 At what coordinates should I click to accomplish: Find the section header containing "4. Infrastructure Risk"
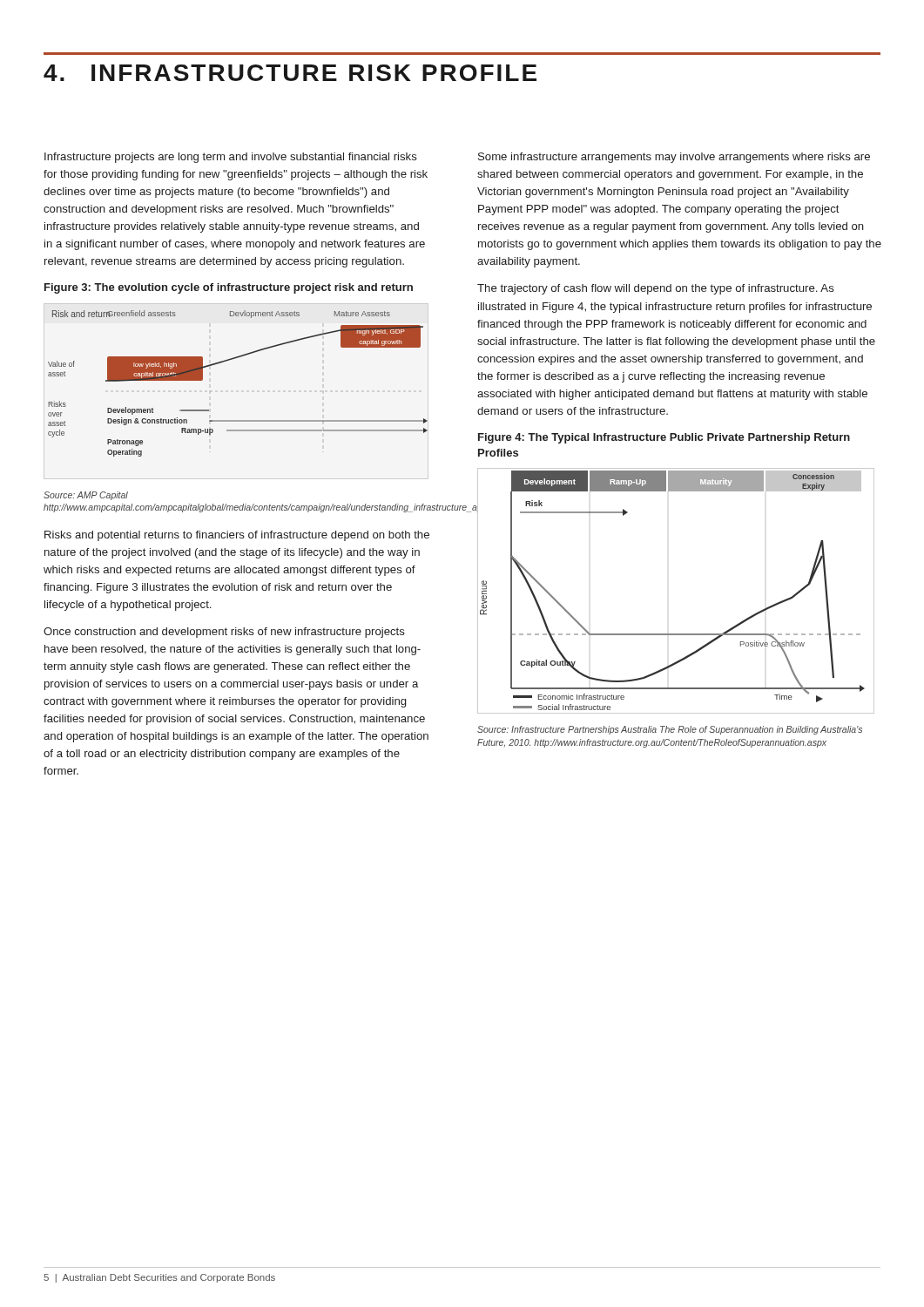(291, 73)
